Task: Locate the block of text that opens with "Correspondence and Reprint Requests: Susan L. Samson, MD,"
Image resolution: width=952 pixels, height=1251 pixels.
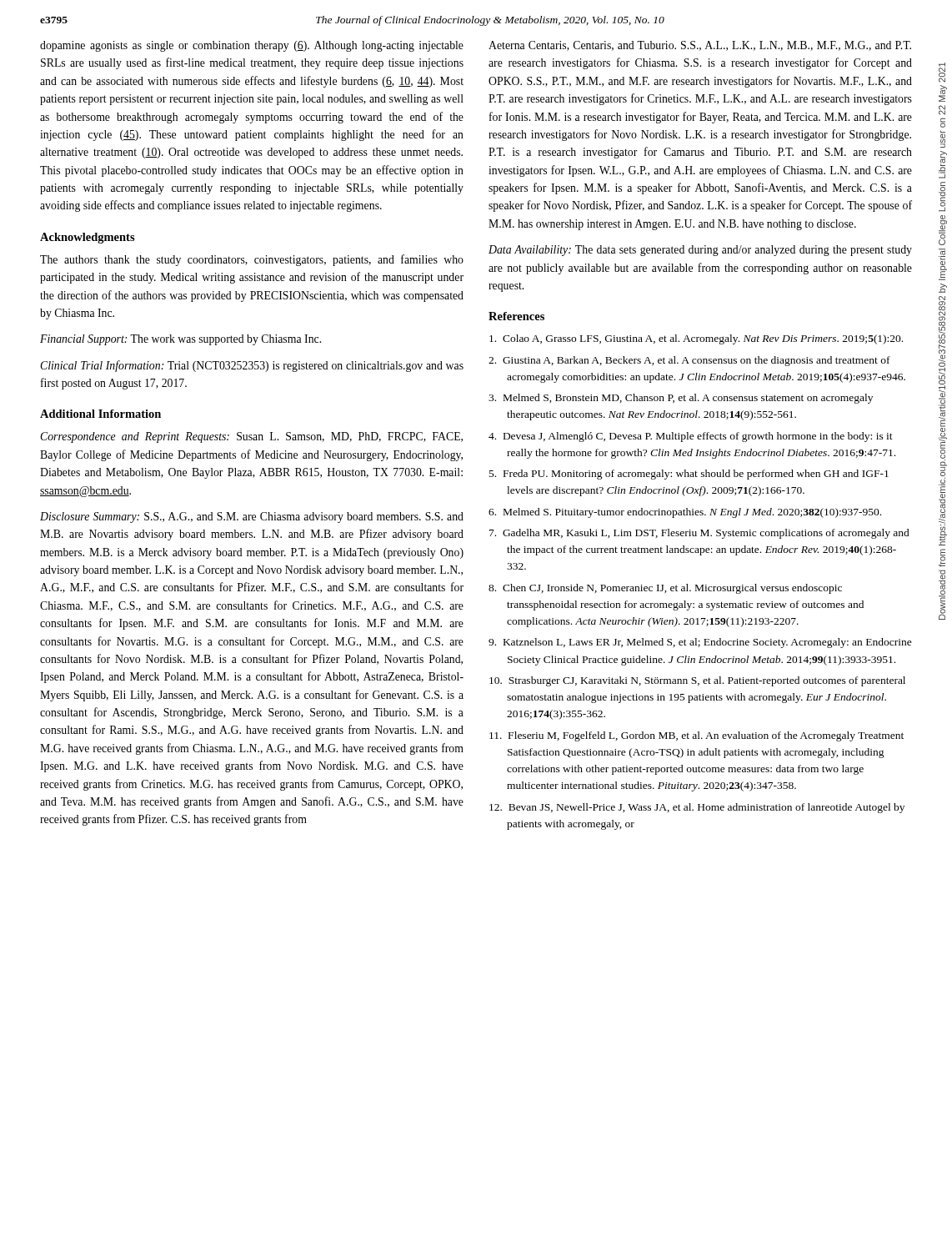Action: (x=252, y=464)
